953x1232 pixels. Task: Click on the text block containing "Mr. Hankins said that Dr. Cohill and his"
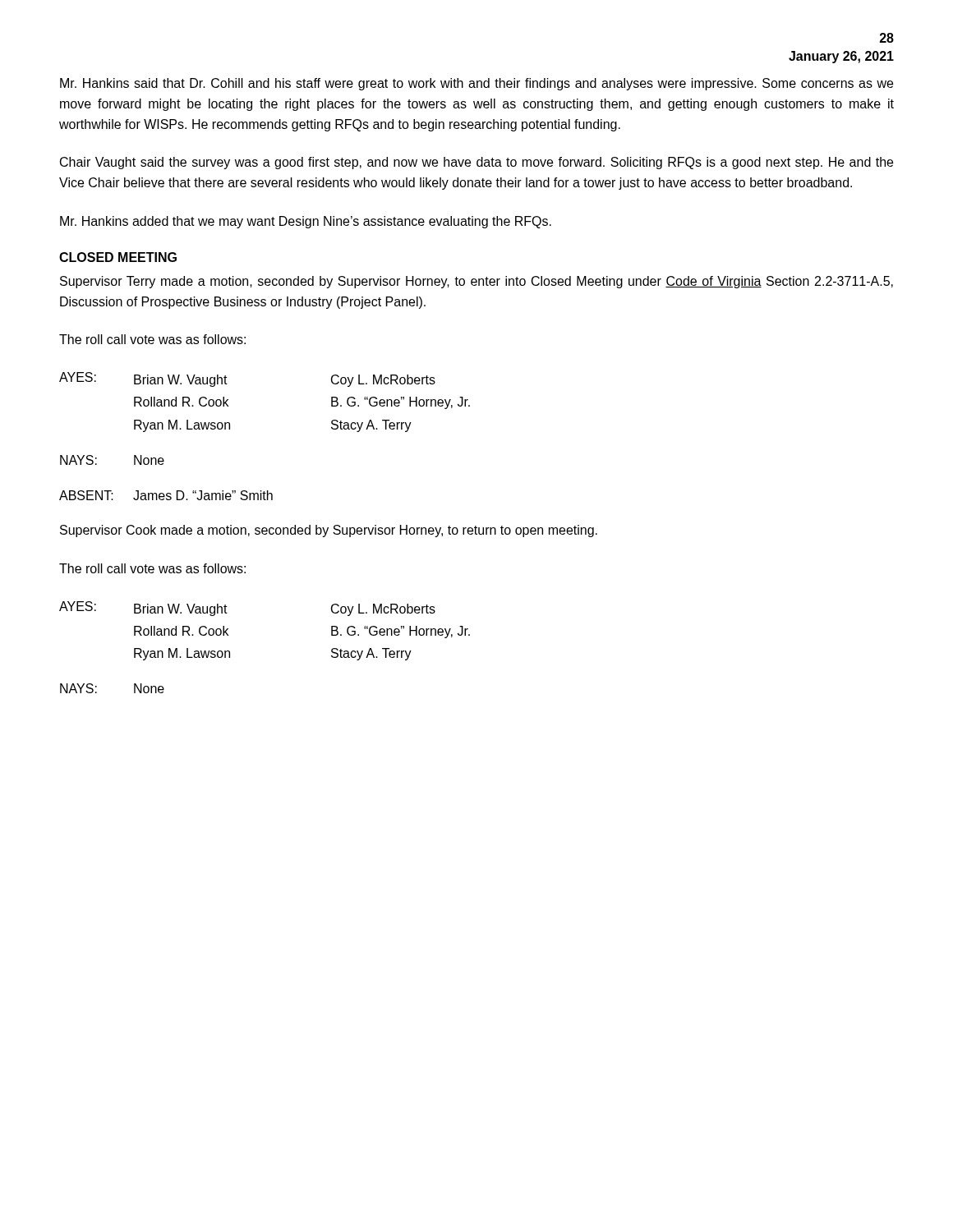[476, 104]
